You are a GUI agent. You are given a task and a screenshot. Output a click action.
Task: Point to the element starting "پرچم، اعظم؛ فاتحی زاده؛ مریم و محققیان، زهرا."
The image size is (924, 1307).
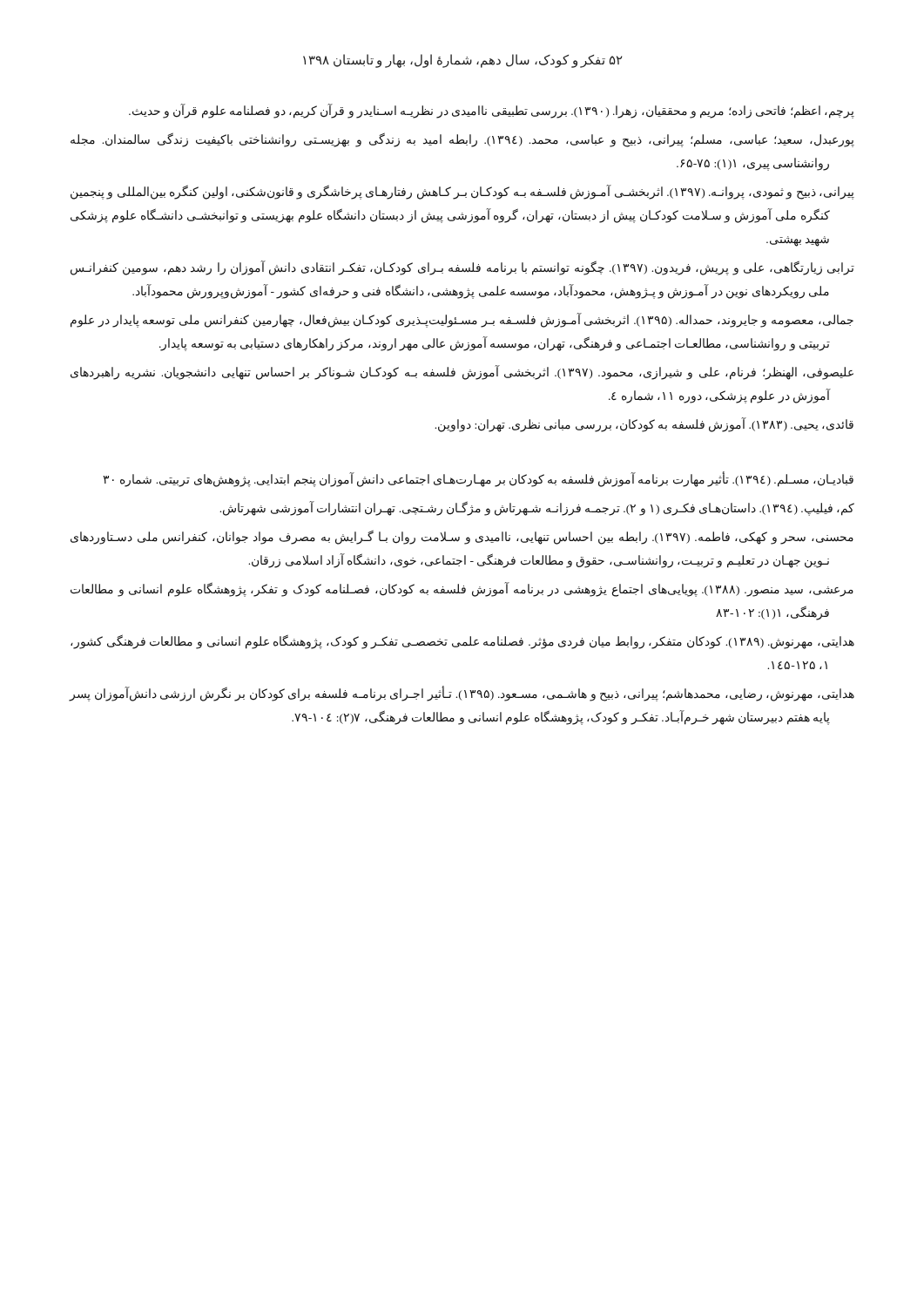click(462, 111)
